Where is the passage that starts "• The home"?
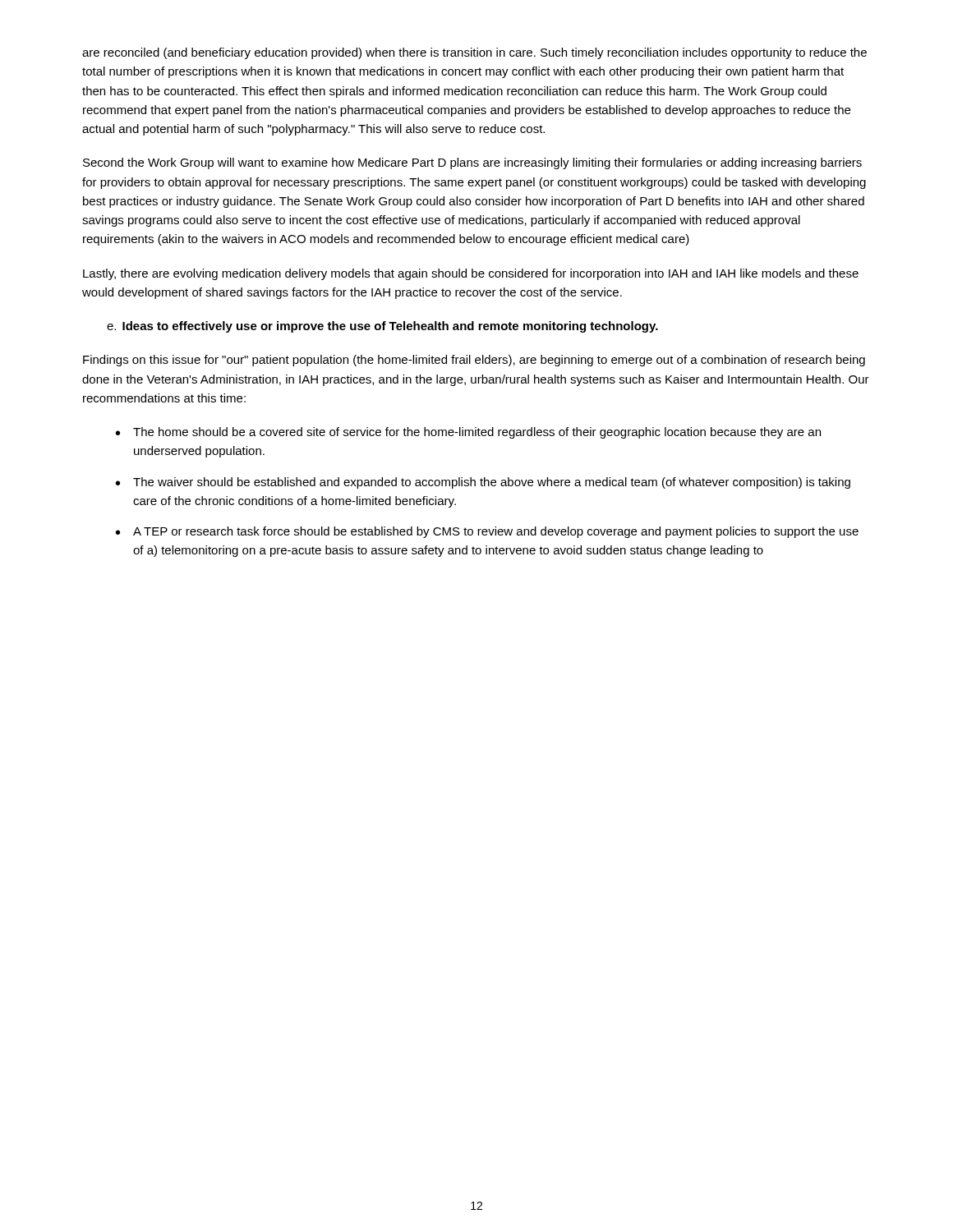 pos(493,441)
